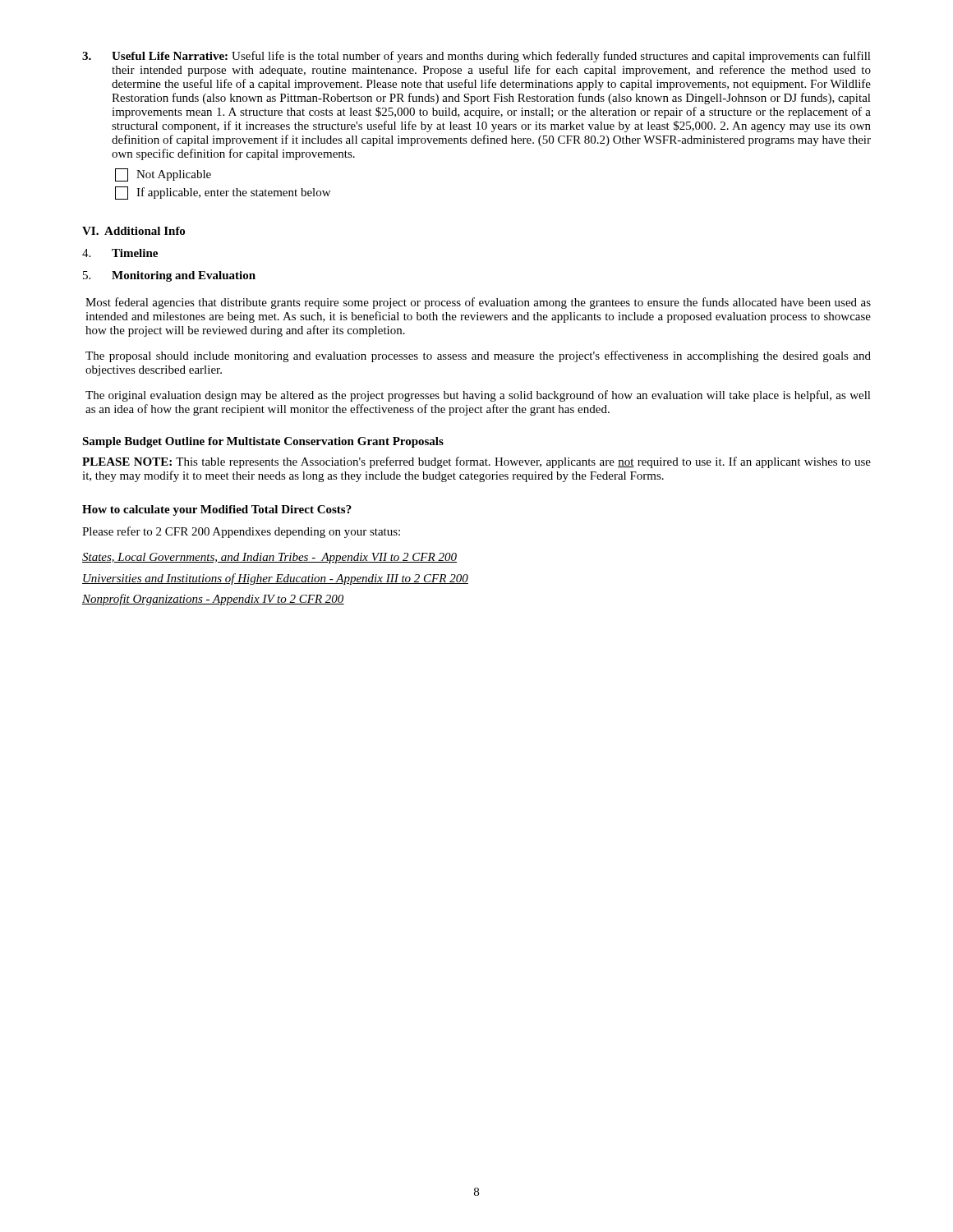Image resolution: width=953 pixels, height=1232 pixels.
Task: Click on the element starting "If applicable, enter the statement below"
Action: [223, 193]
